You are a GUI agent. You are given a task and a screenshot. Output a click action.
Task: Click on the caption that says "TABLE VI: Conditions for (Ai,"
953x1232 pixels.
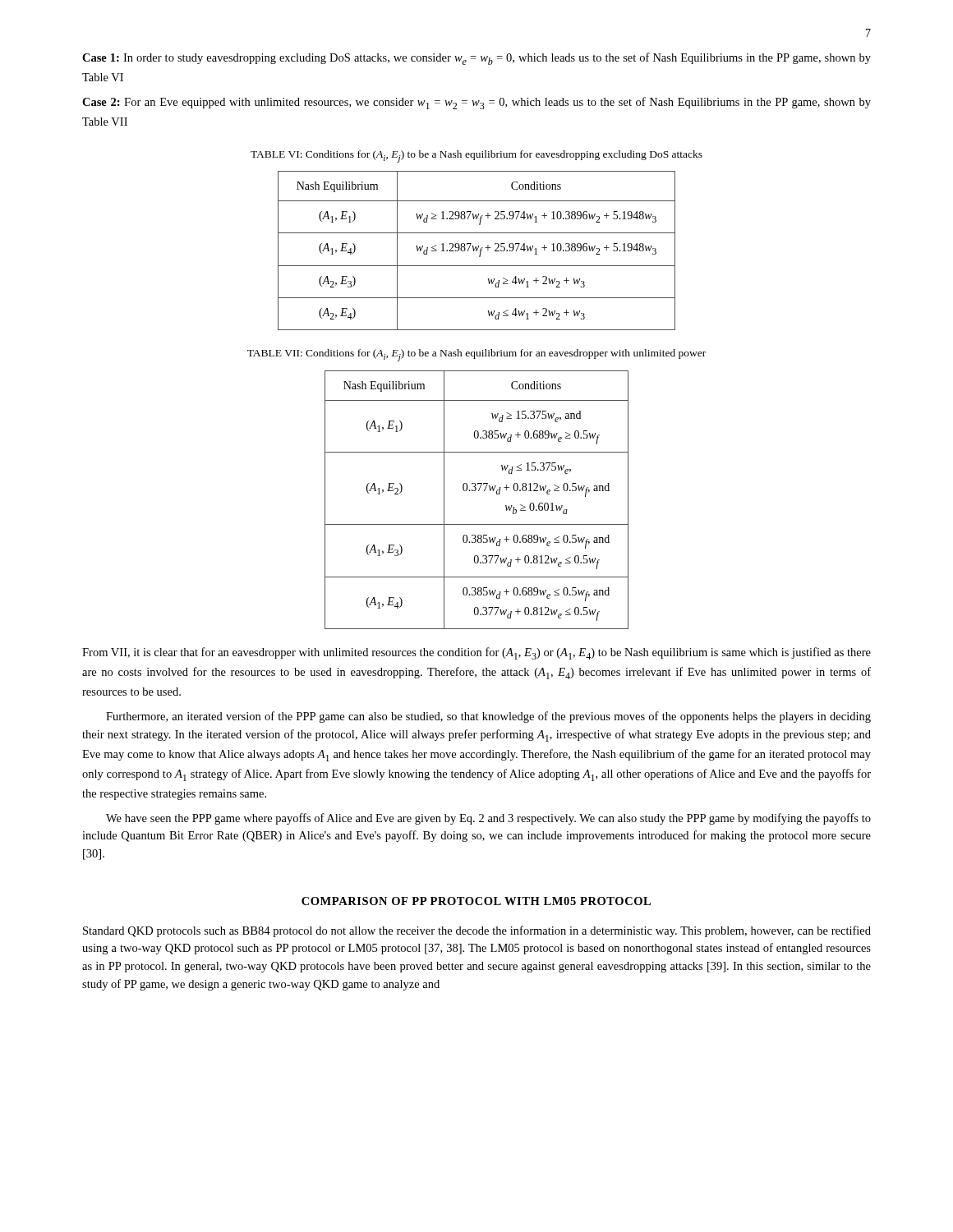click(x=476, y=155)
